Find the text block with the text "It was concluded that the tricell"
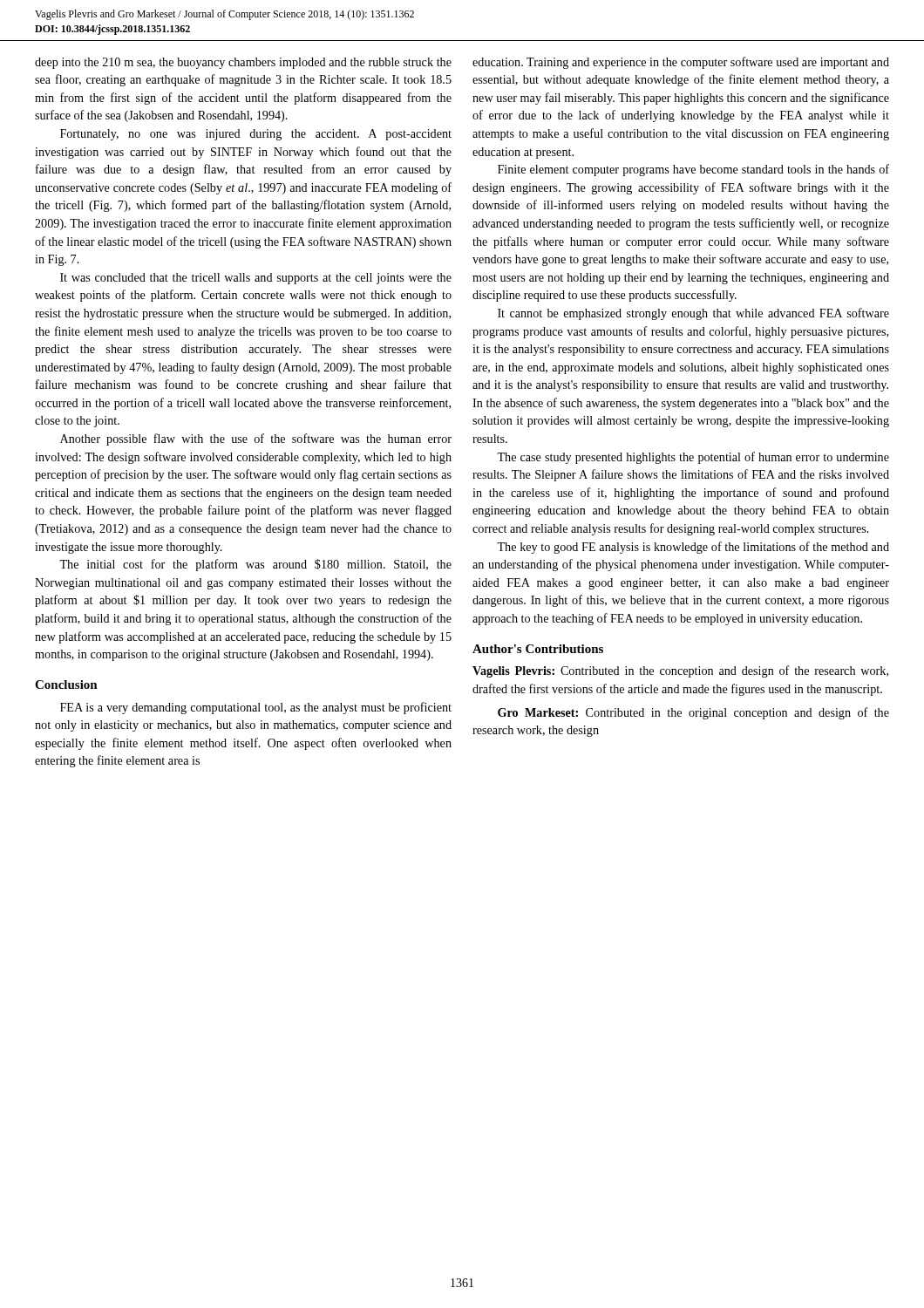 point(243,349)
